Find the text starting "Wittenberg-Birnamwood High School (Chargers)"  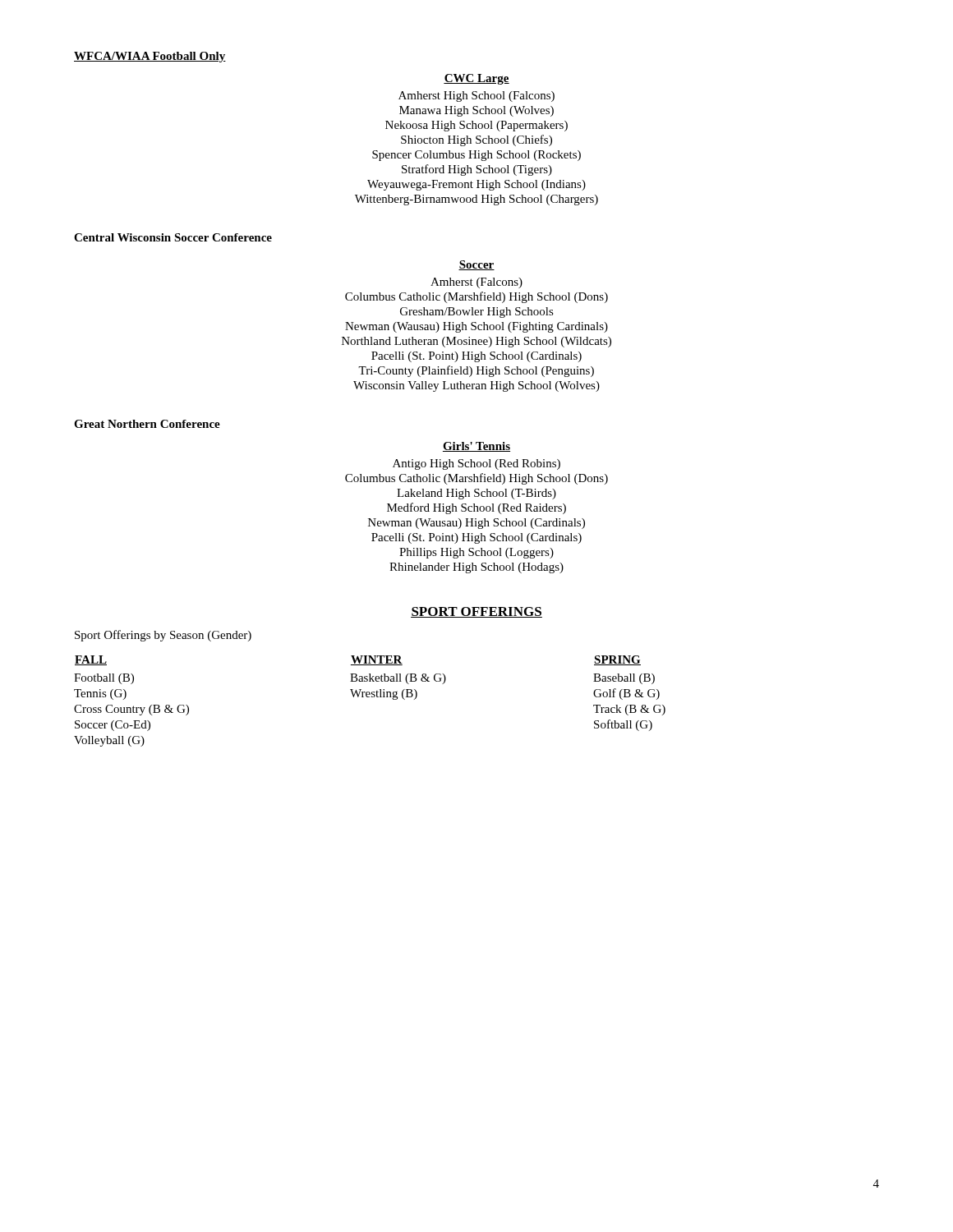[x=476, y=199]
